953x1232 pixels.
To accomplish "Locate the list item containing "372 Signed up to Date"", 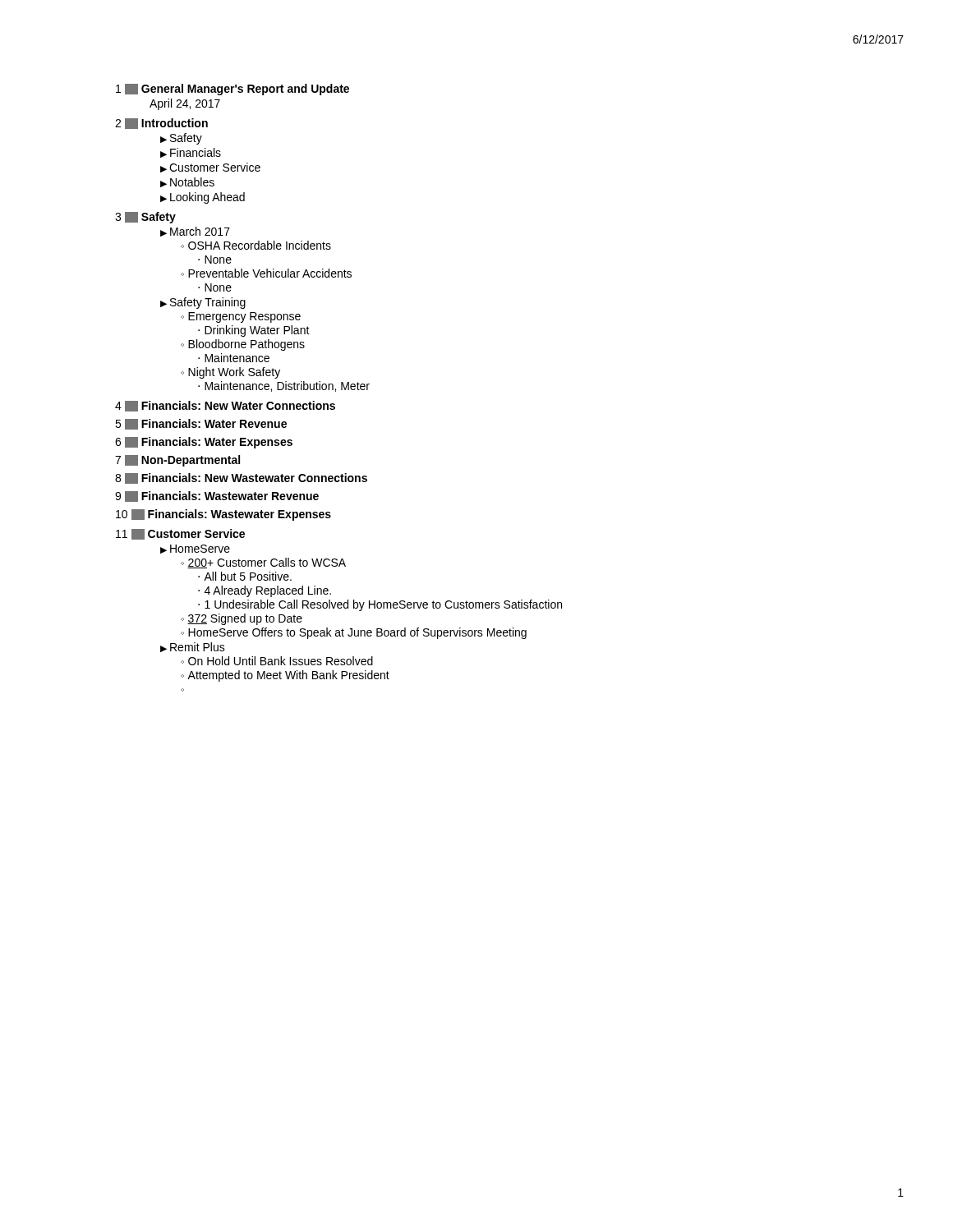I will coord(245,618).
